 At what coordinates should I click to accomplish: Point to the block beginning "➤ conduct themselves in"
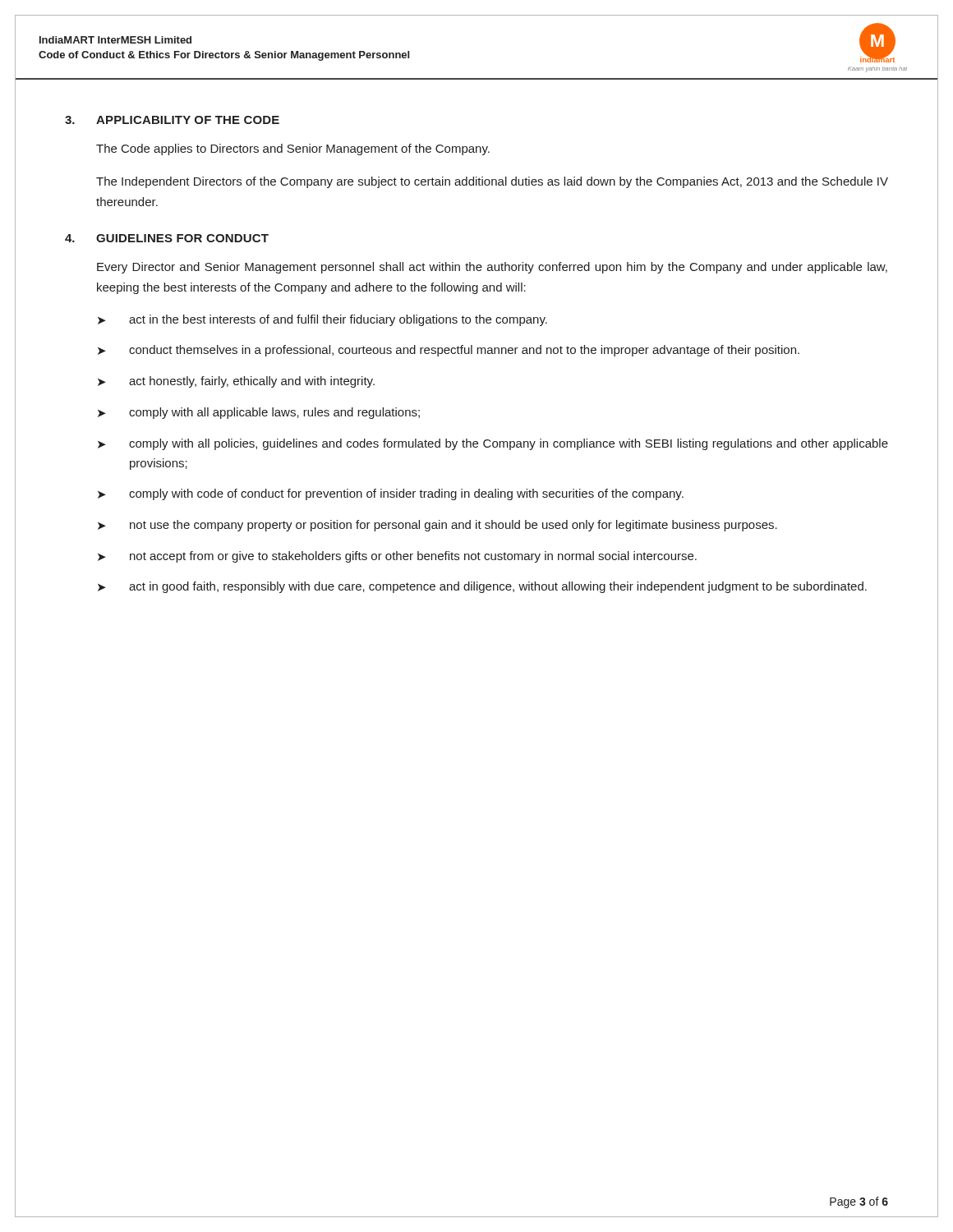492,351
